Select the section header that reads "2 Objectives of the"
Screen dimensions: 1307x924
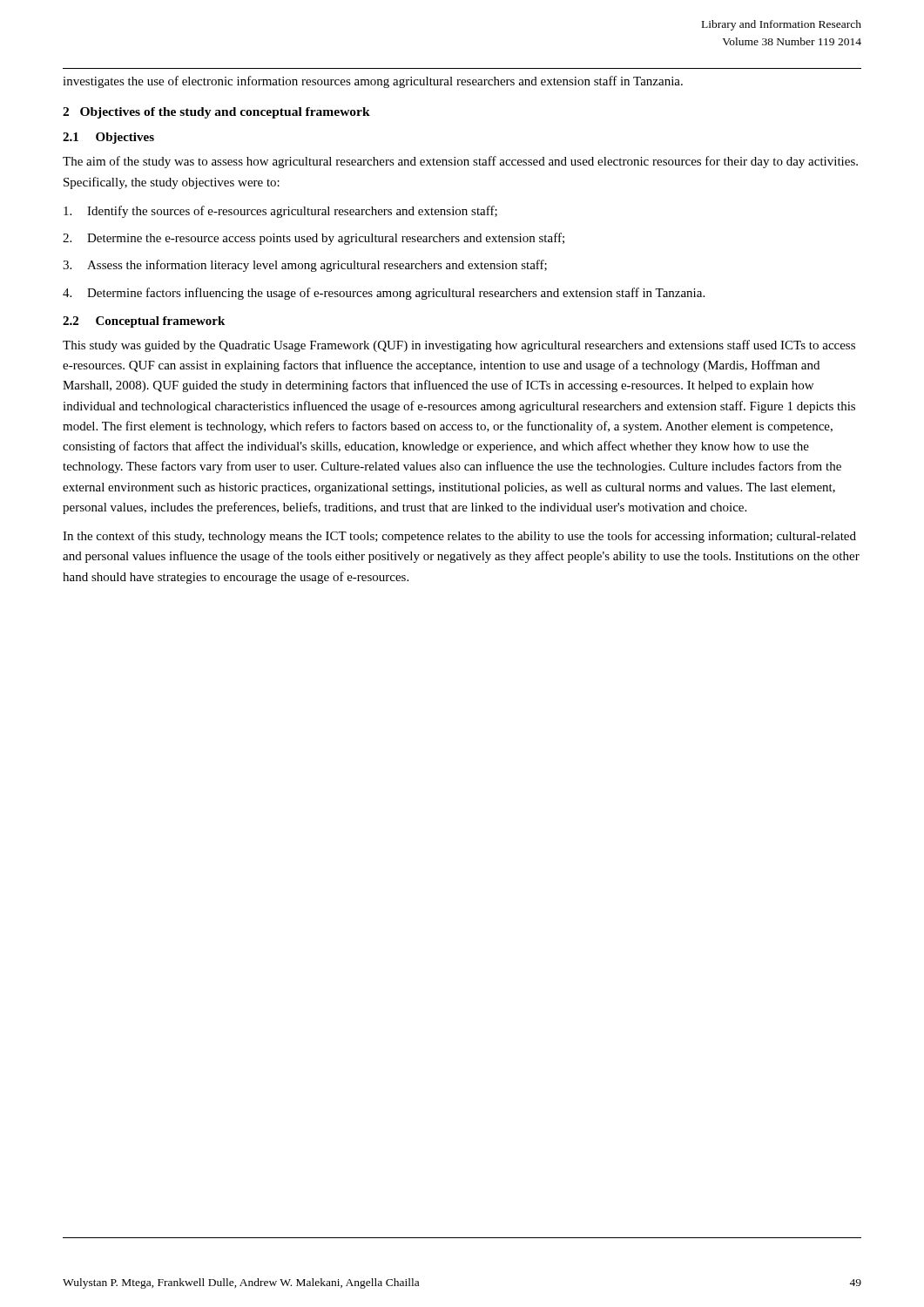216,113
